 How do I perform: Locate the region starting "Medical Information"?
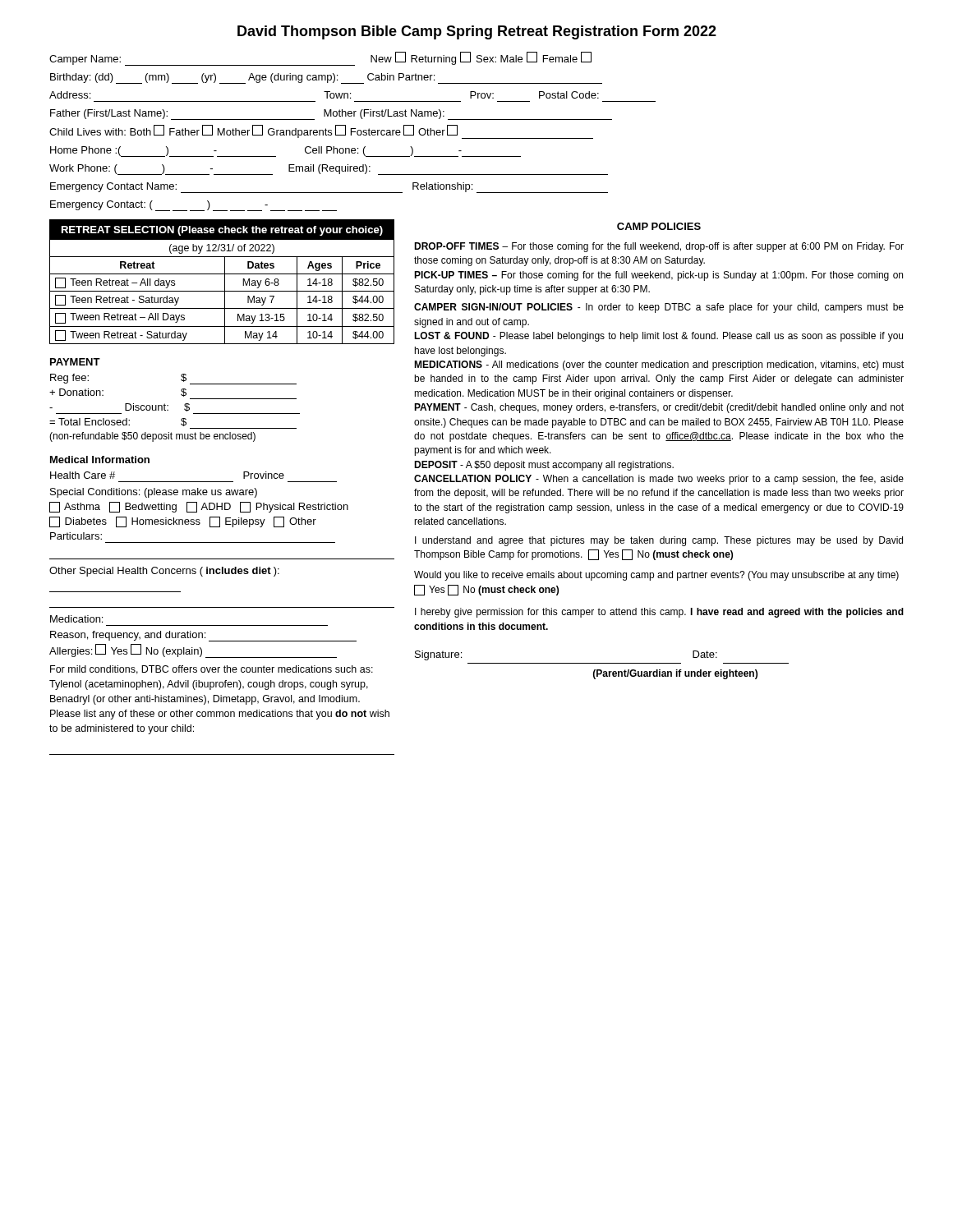coord(100,459)
